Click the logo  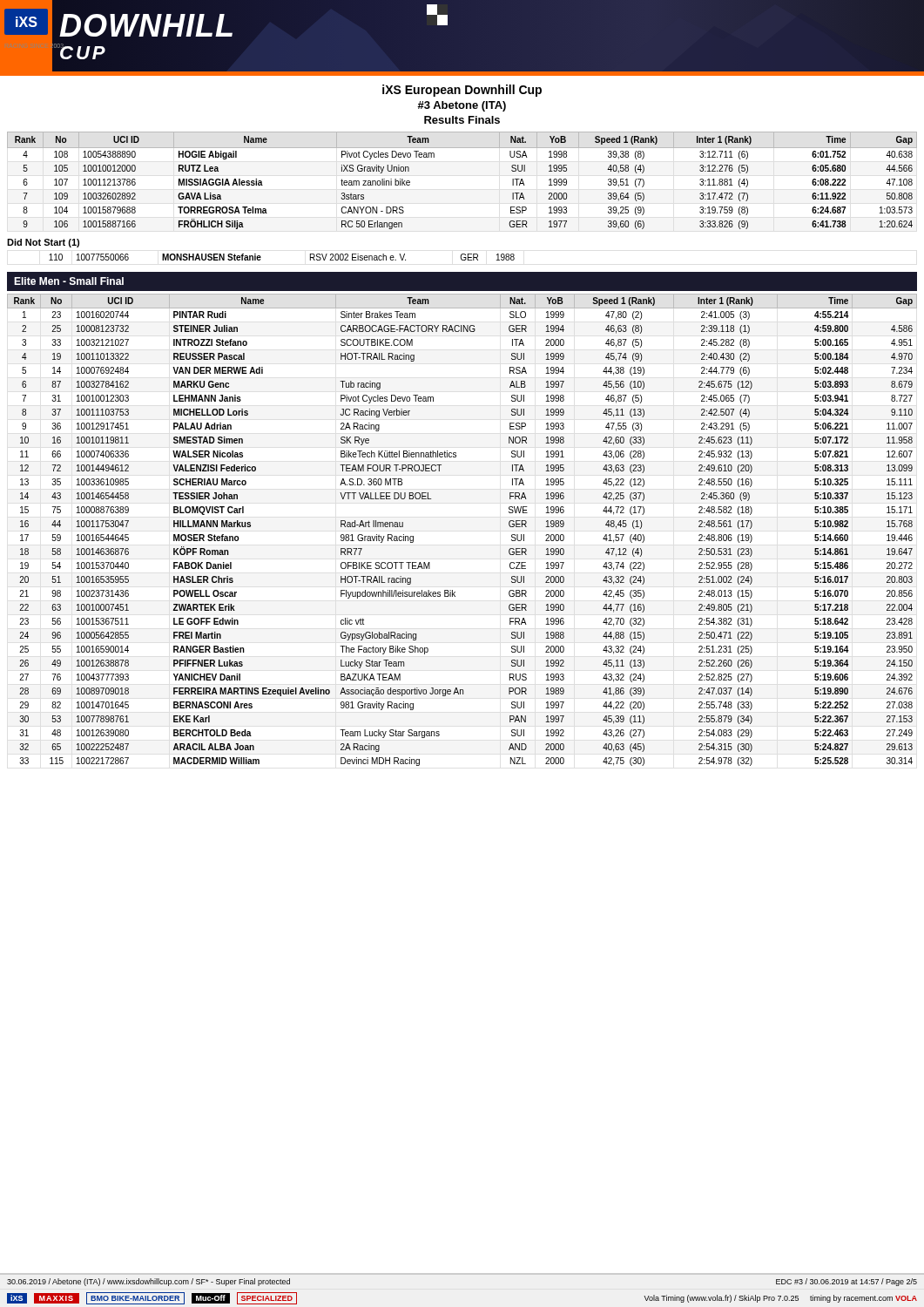pyautogui.click(x=462, y=36)
